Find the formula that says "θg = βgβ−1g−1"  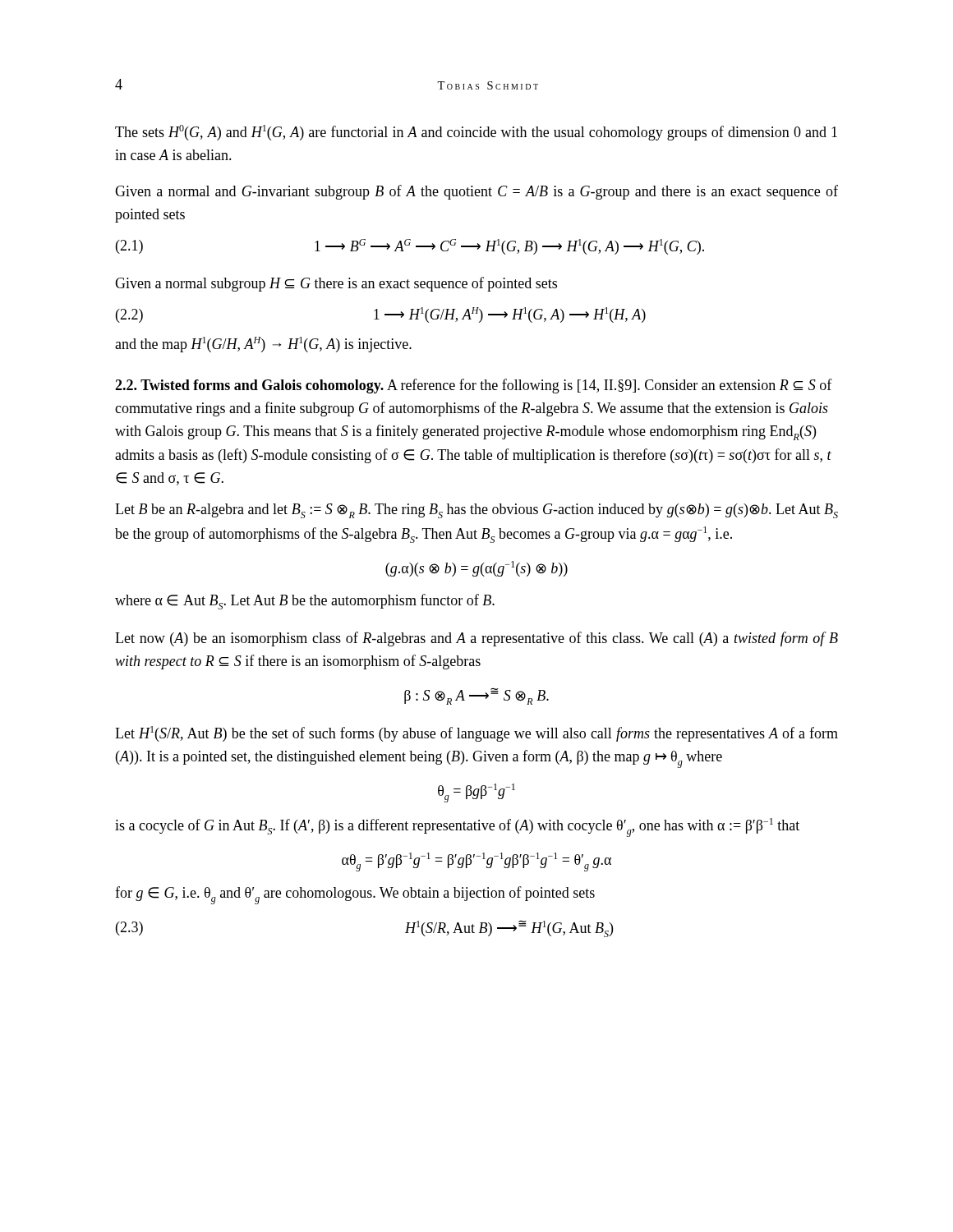[476, 792]
